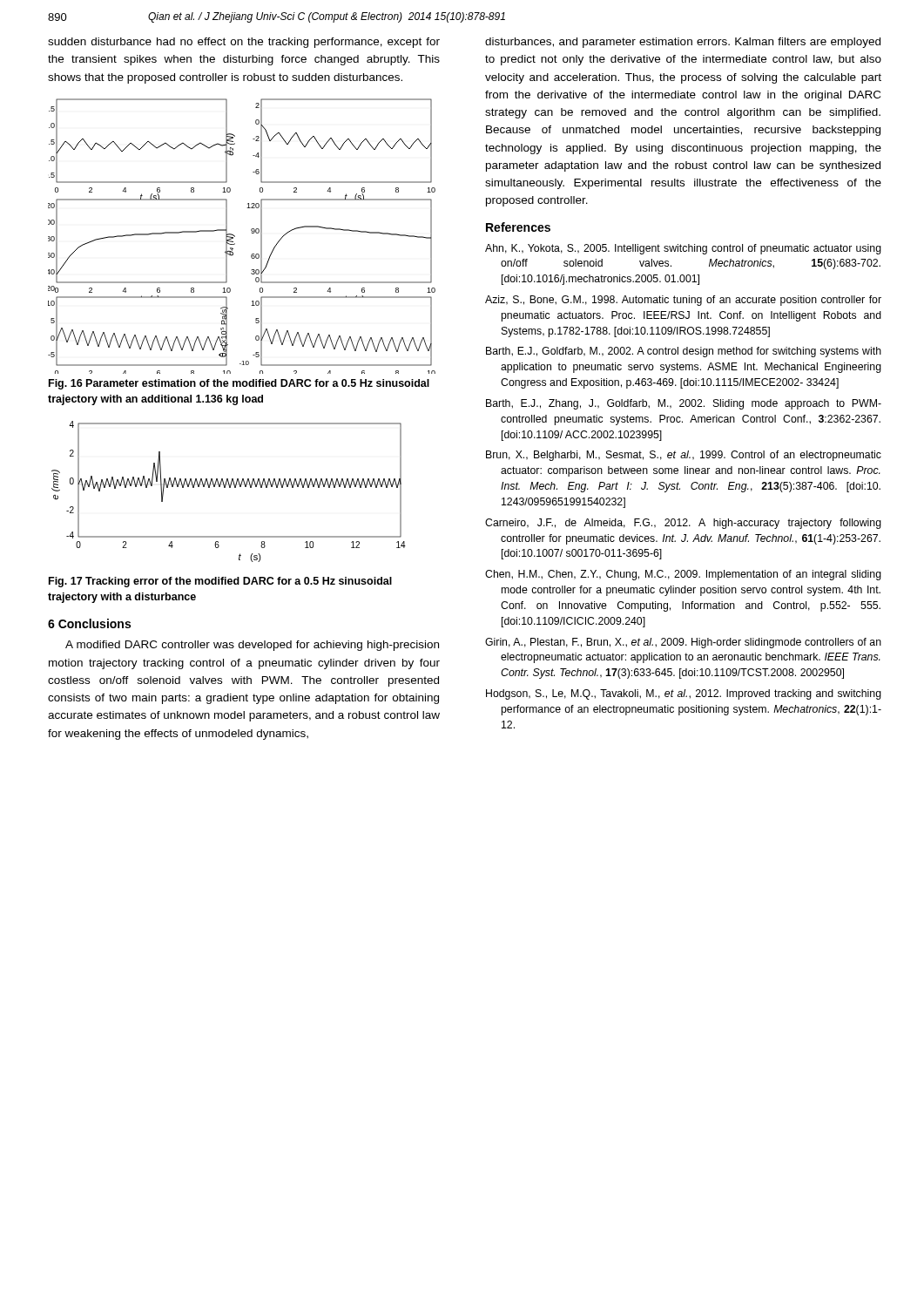The height and width of the screenshot is (1307, 924).
Task: Locate the block of text that opens with "Barth, E.J., Zhang, J.,"
Action: 683,419
